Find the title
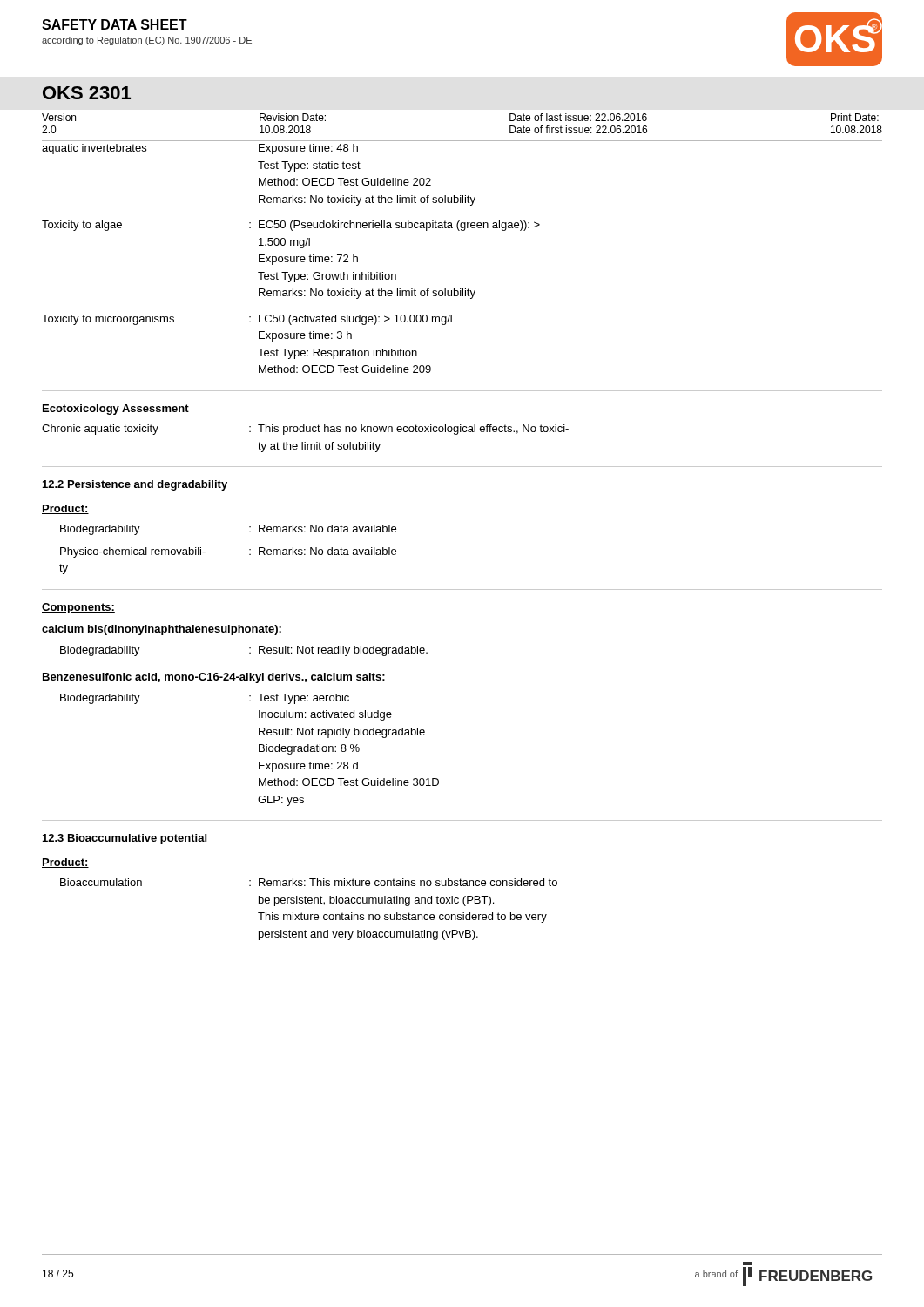This screenshot has width=924, height=1307. click(x=87, y=93)
